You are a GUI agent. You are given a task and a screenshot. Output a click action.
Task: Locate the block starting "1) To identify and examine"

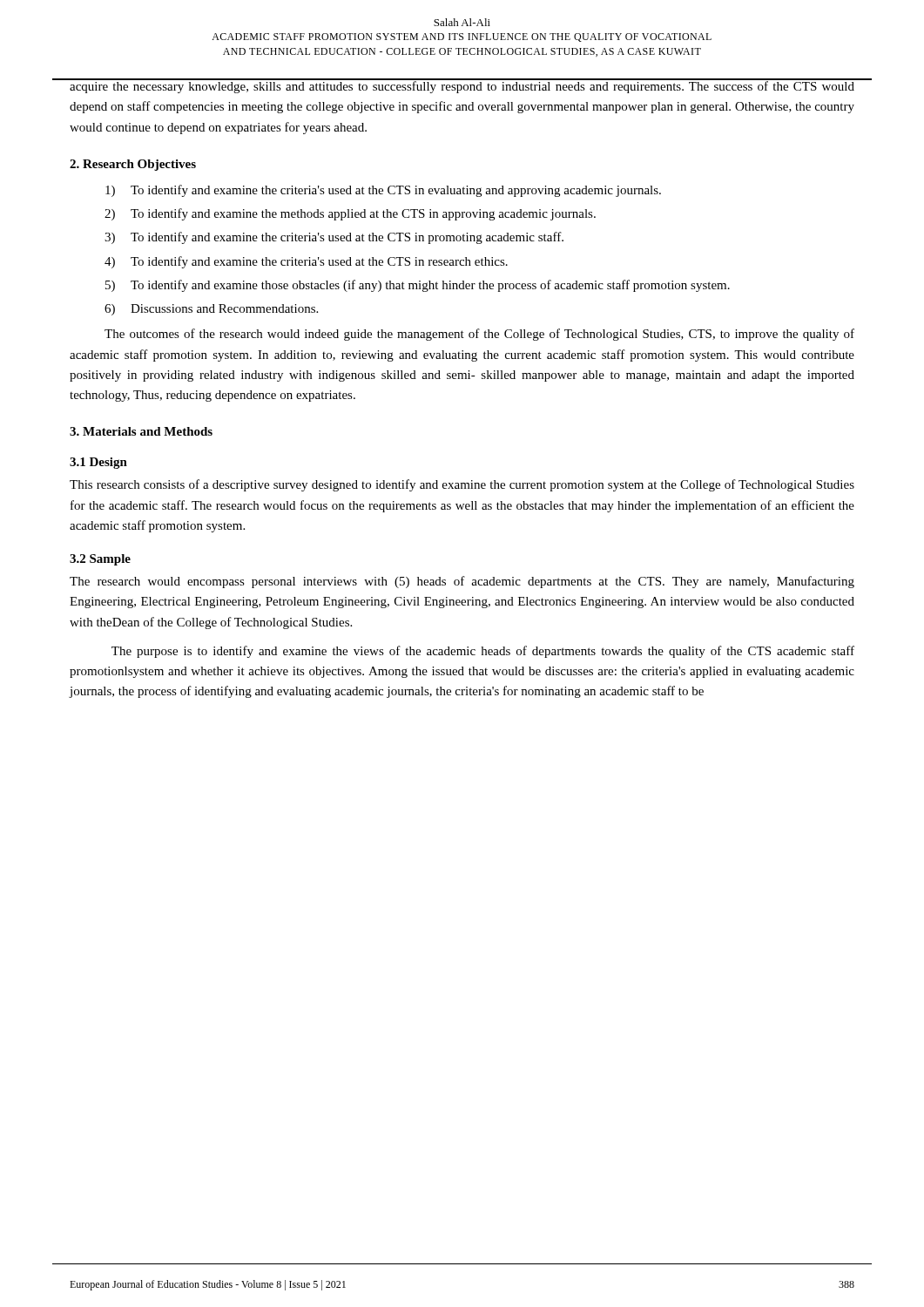tap(479, 190)
